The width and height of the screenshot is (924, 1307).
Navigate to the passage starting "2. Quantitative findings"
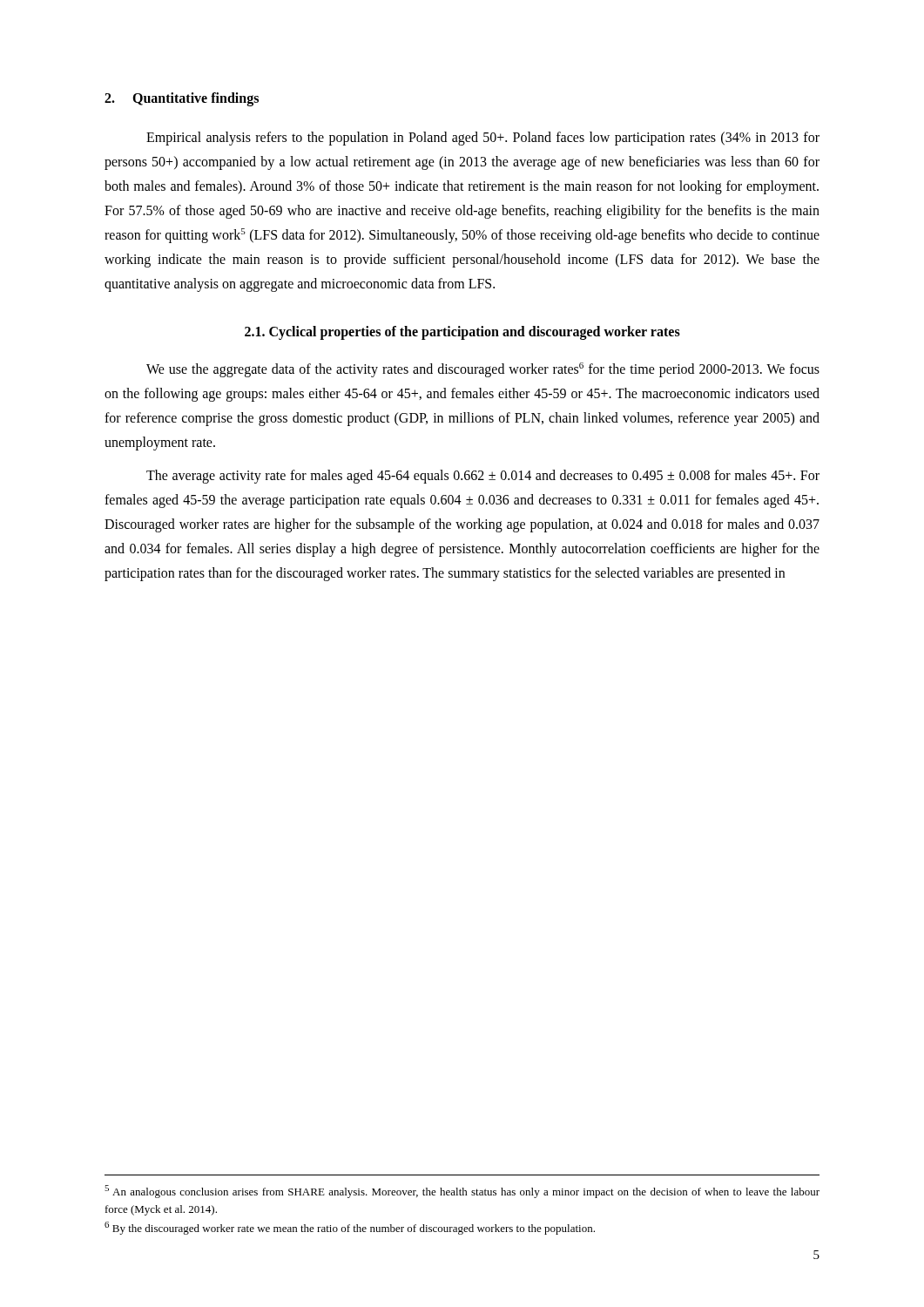[182, 98]
